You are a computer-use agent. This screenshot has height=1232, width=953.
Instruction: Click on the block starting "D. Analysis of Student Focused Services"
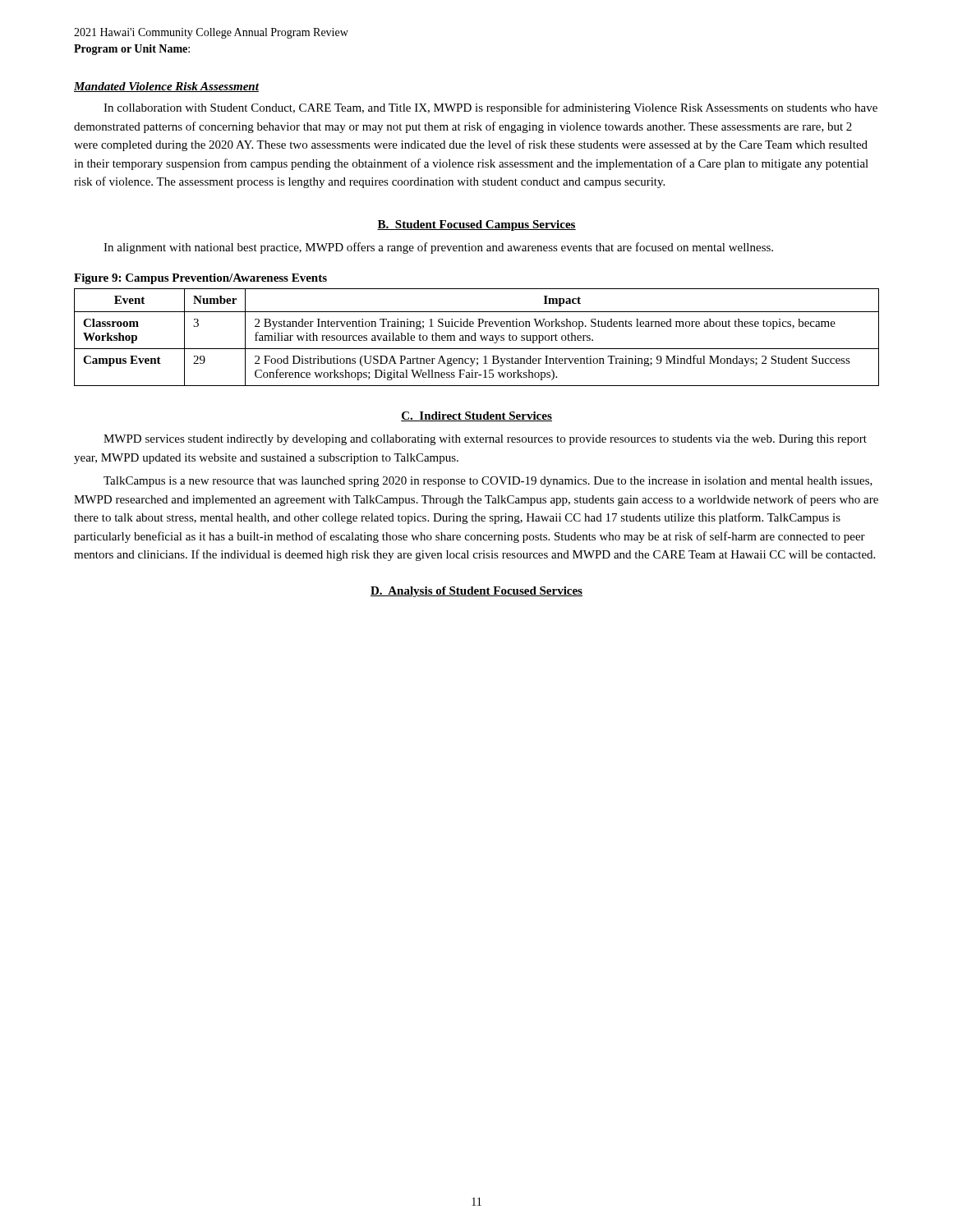tap(476, 590)
